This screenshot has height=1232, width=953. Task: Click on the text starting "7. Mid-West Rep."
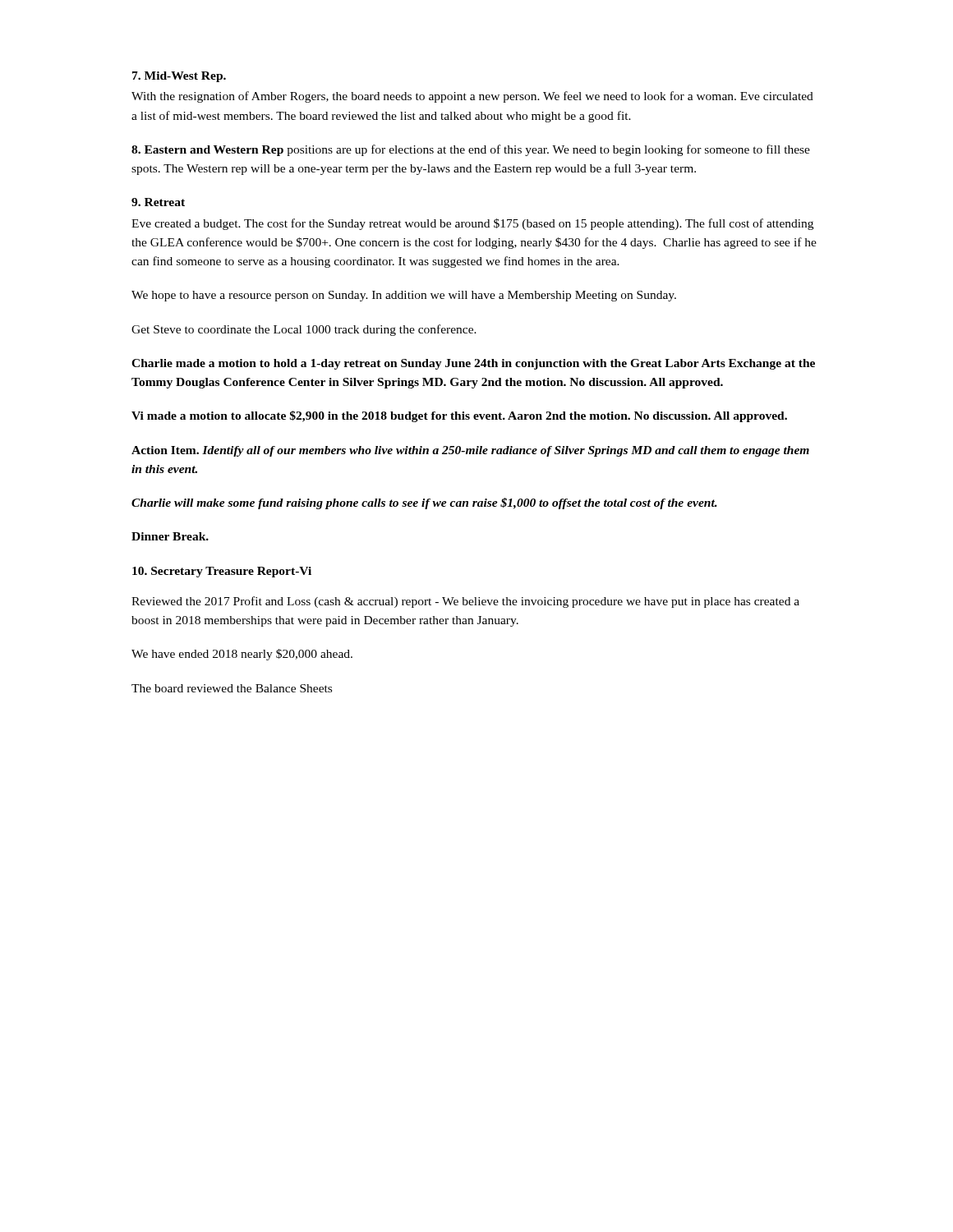coord(179,77)
